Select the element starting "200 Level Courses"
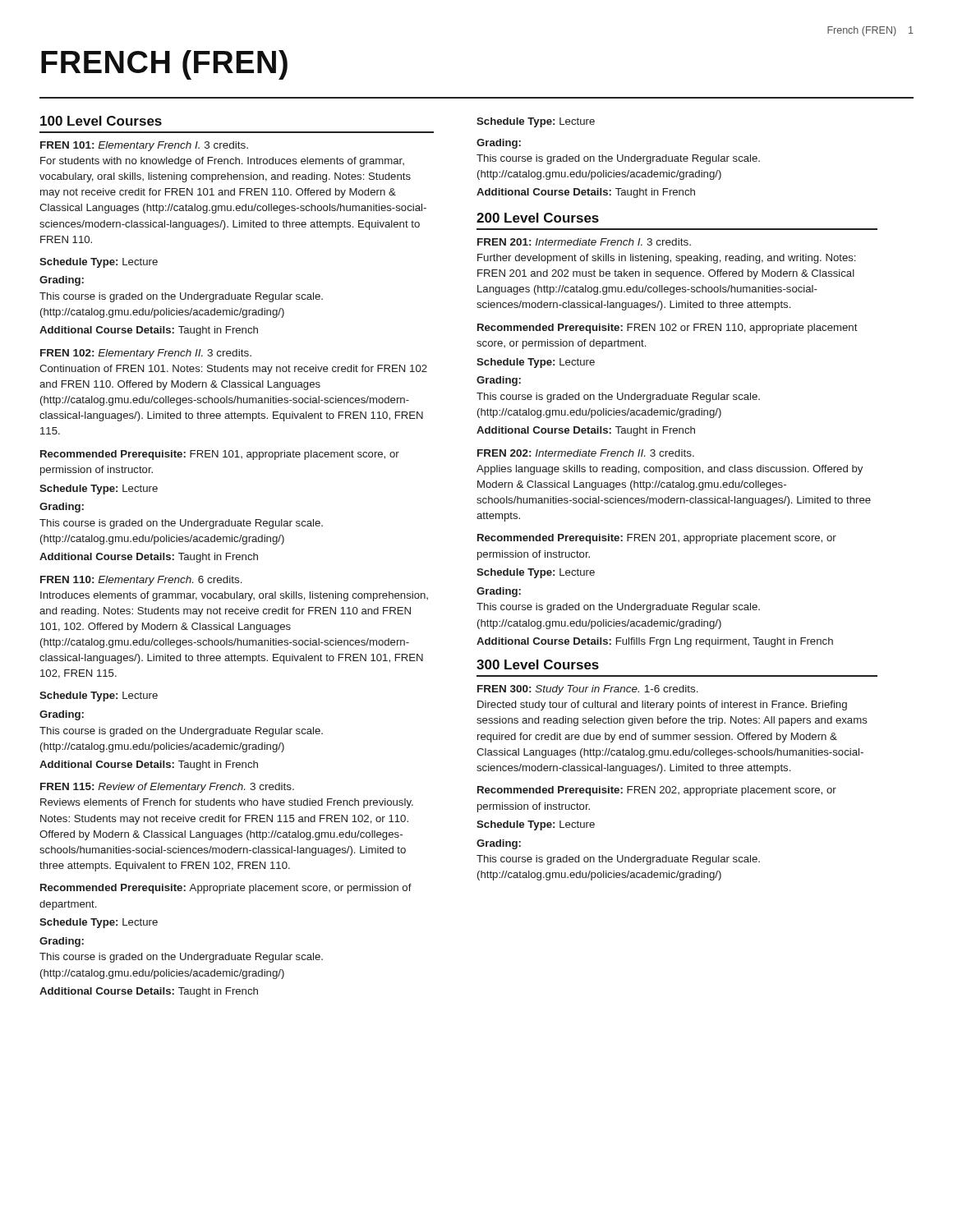Screen dimensions: 1232x953 click(538, 218)
